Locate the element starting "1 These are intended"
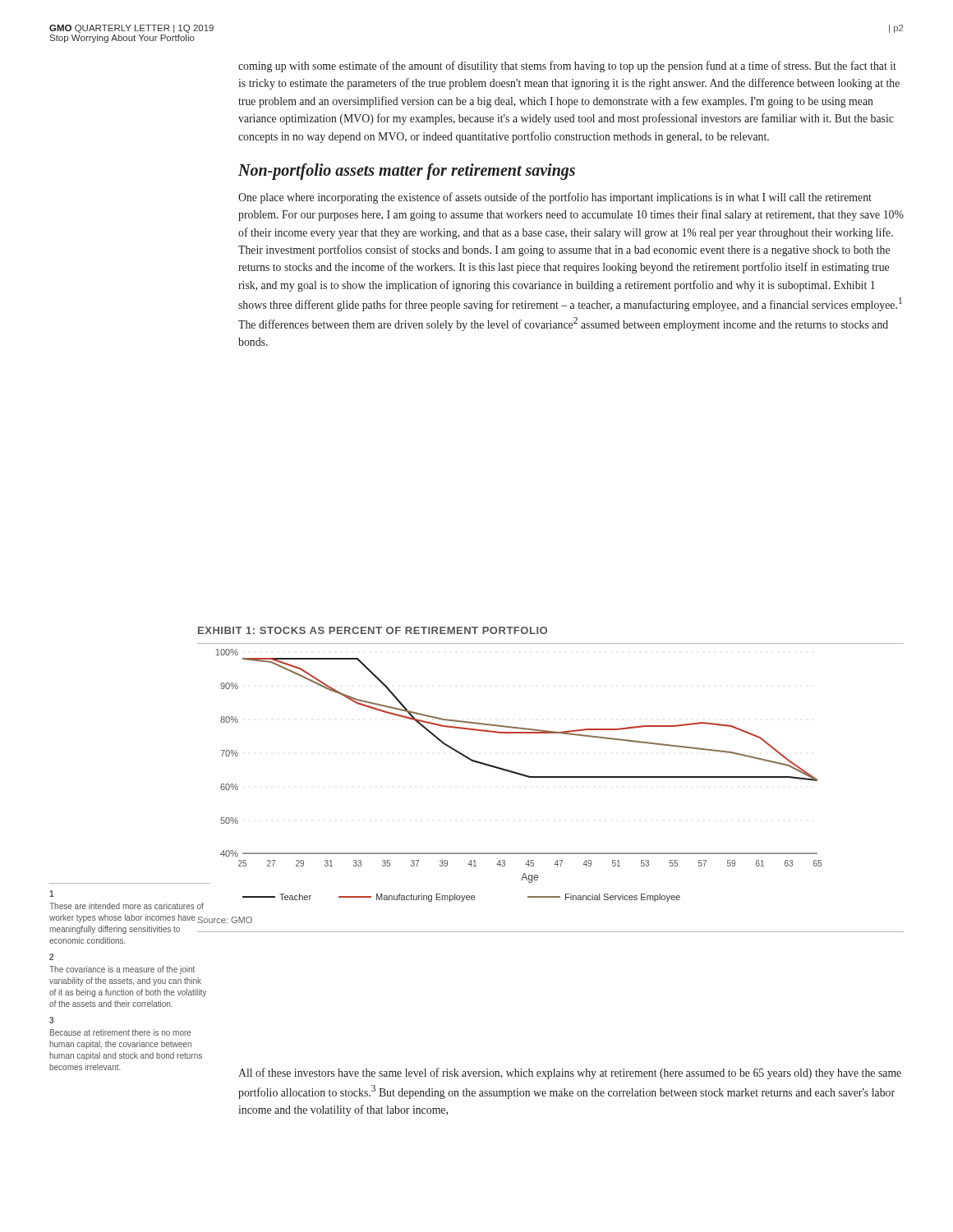953x1232 pixels. click(129, 981)
